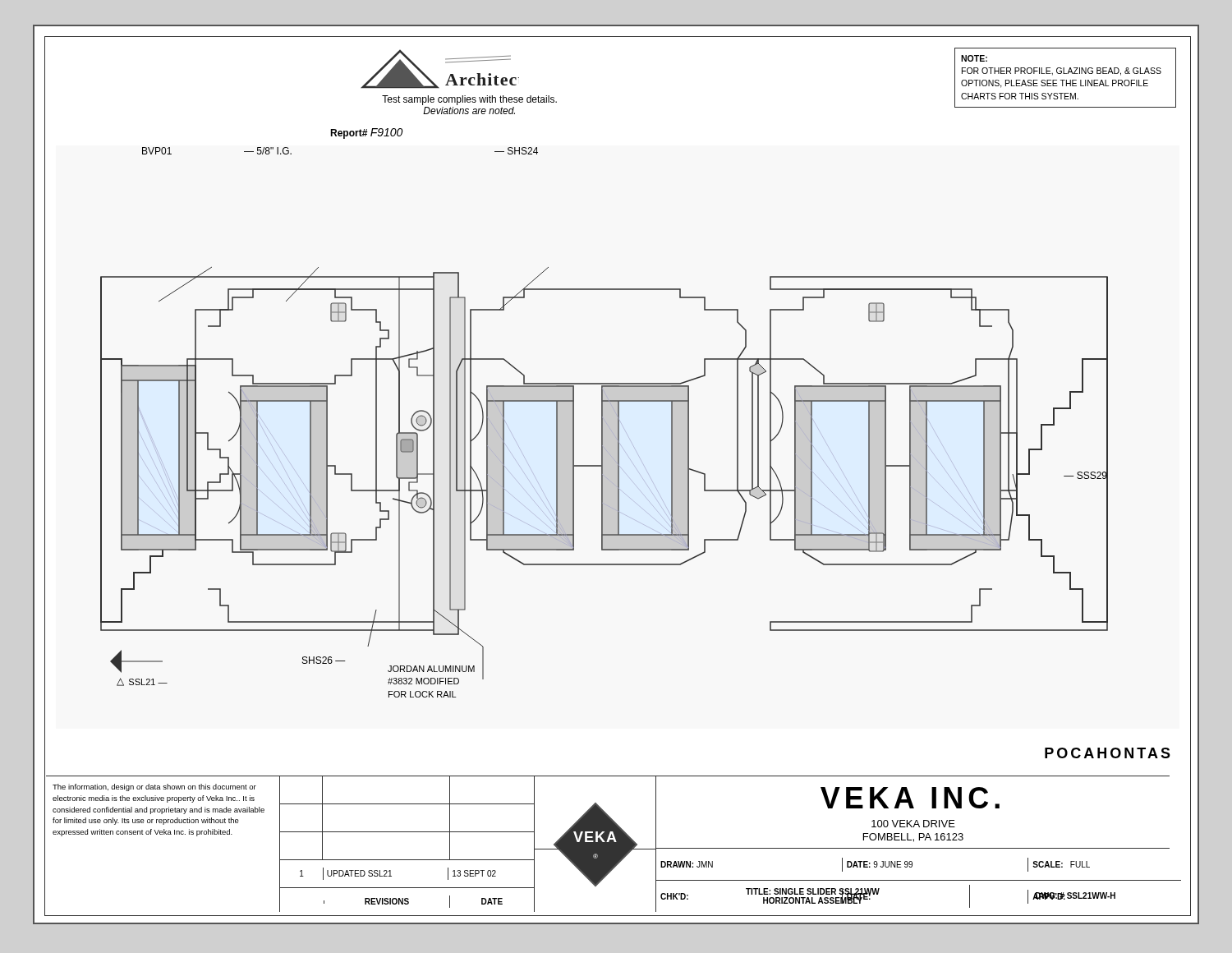
Task: Point to the text starting "― SSS29"
Action: 1086,476
